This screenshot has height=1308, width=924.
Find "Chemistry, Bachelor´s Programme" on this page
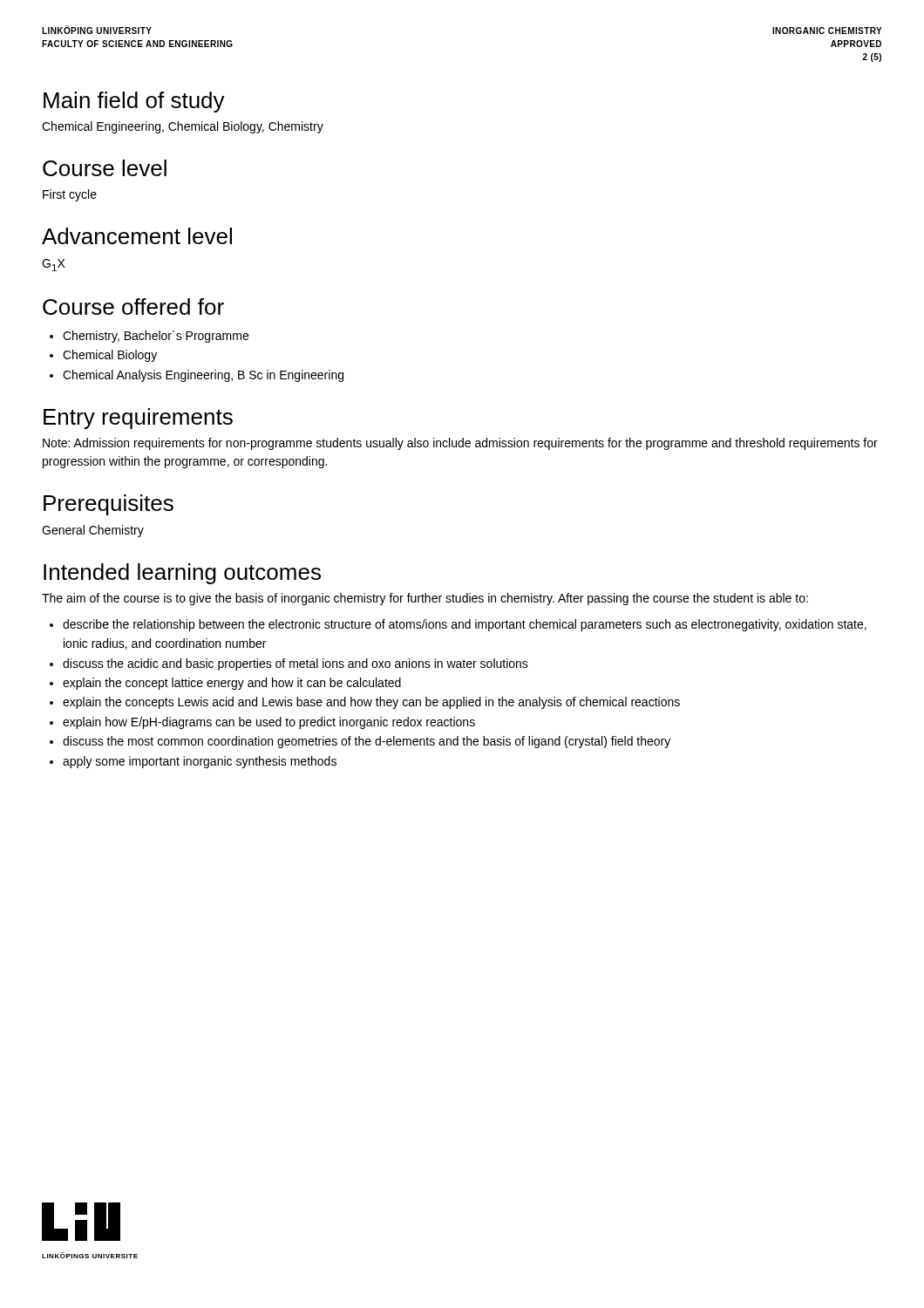(x=156, y=336)
